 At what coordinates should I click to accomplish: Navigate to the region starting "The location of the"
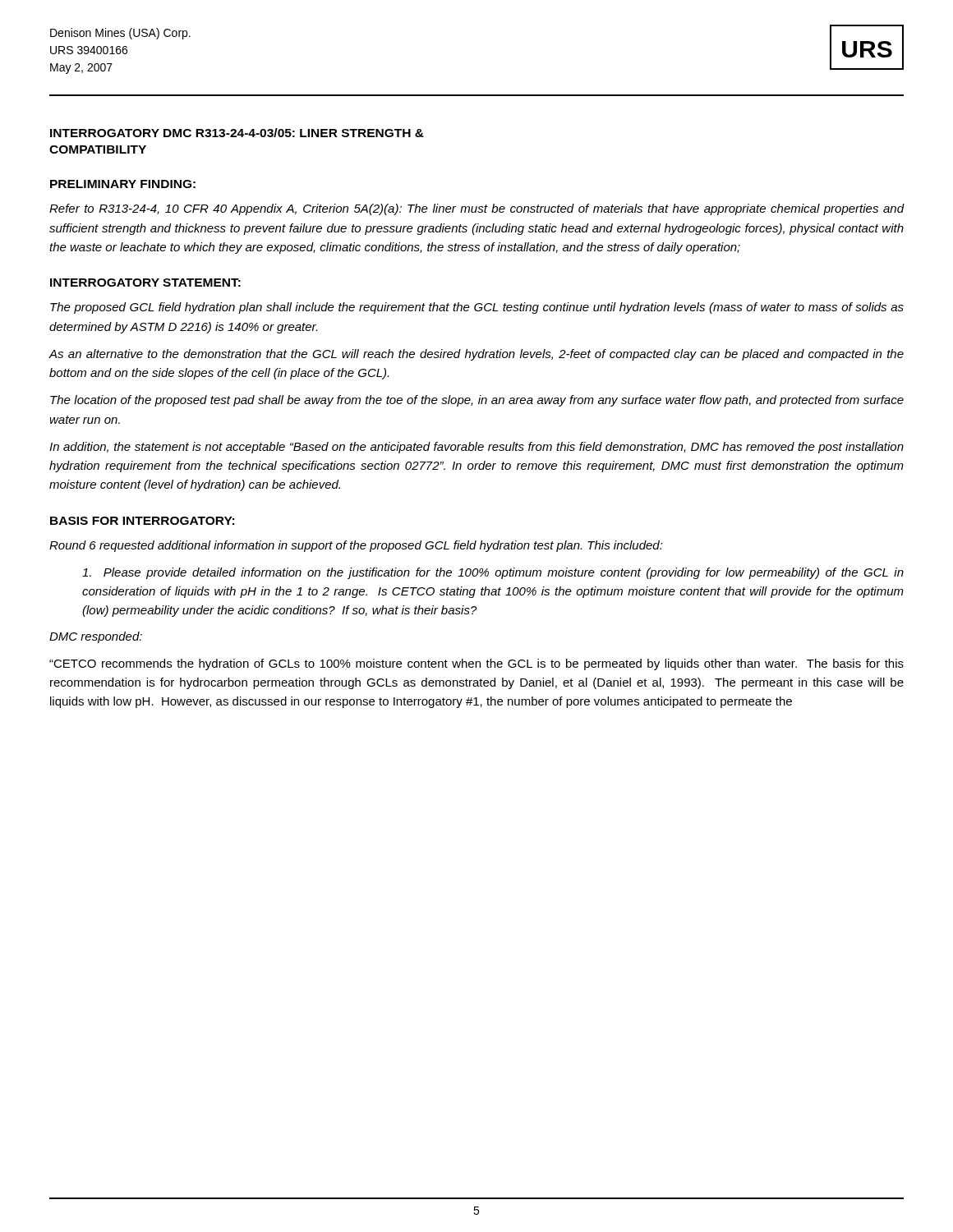(476, 409)
